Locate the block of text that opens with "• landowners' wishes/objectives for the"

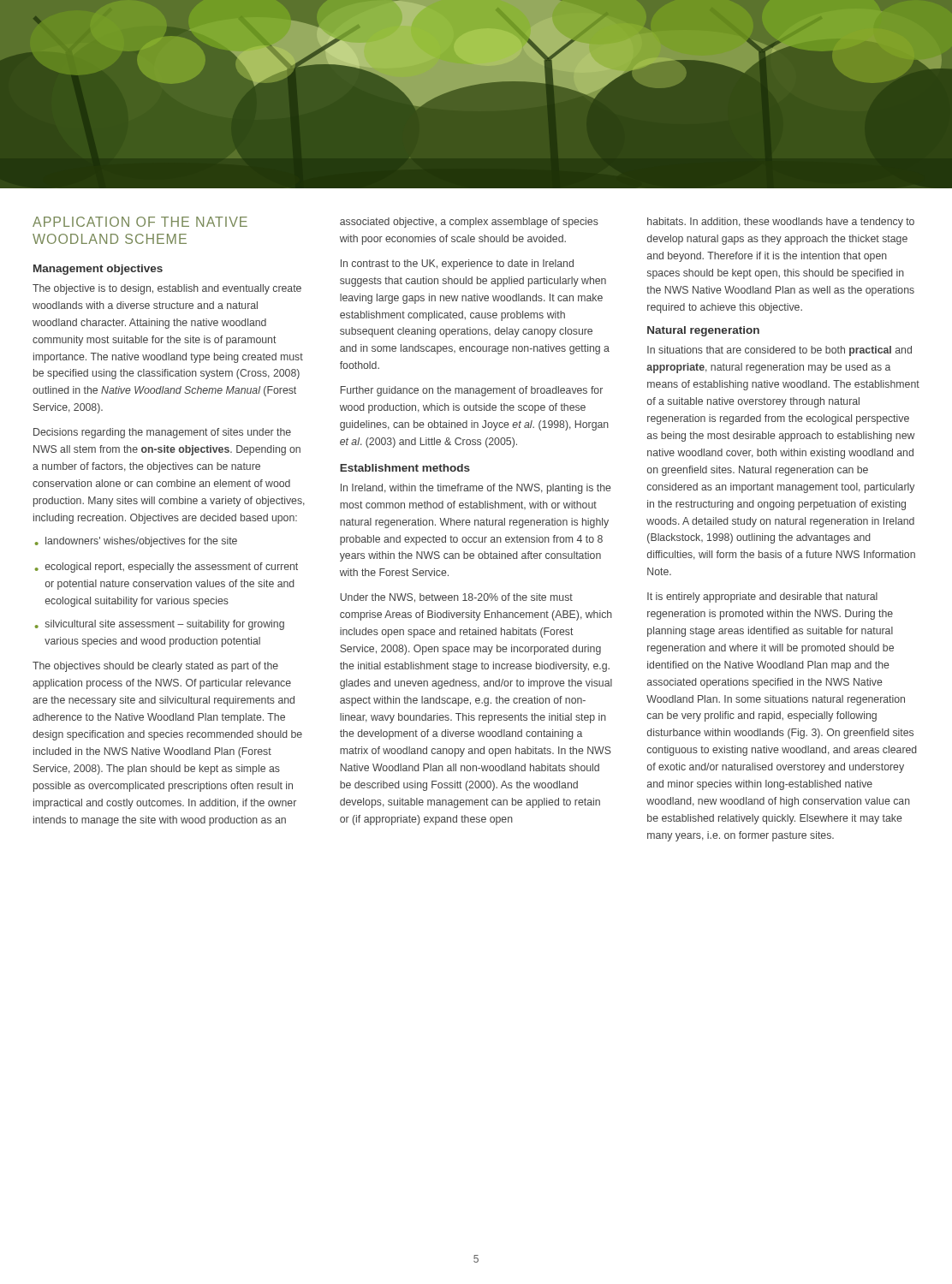pyautogui.click(x=136, y=543)
